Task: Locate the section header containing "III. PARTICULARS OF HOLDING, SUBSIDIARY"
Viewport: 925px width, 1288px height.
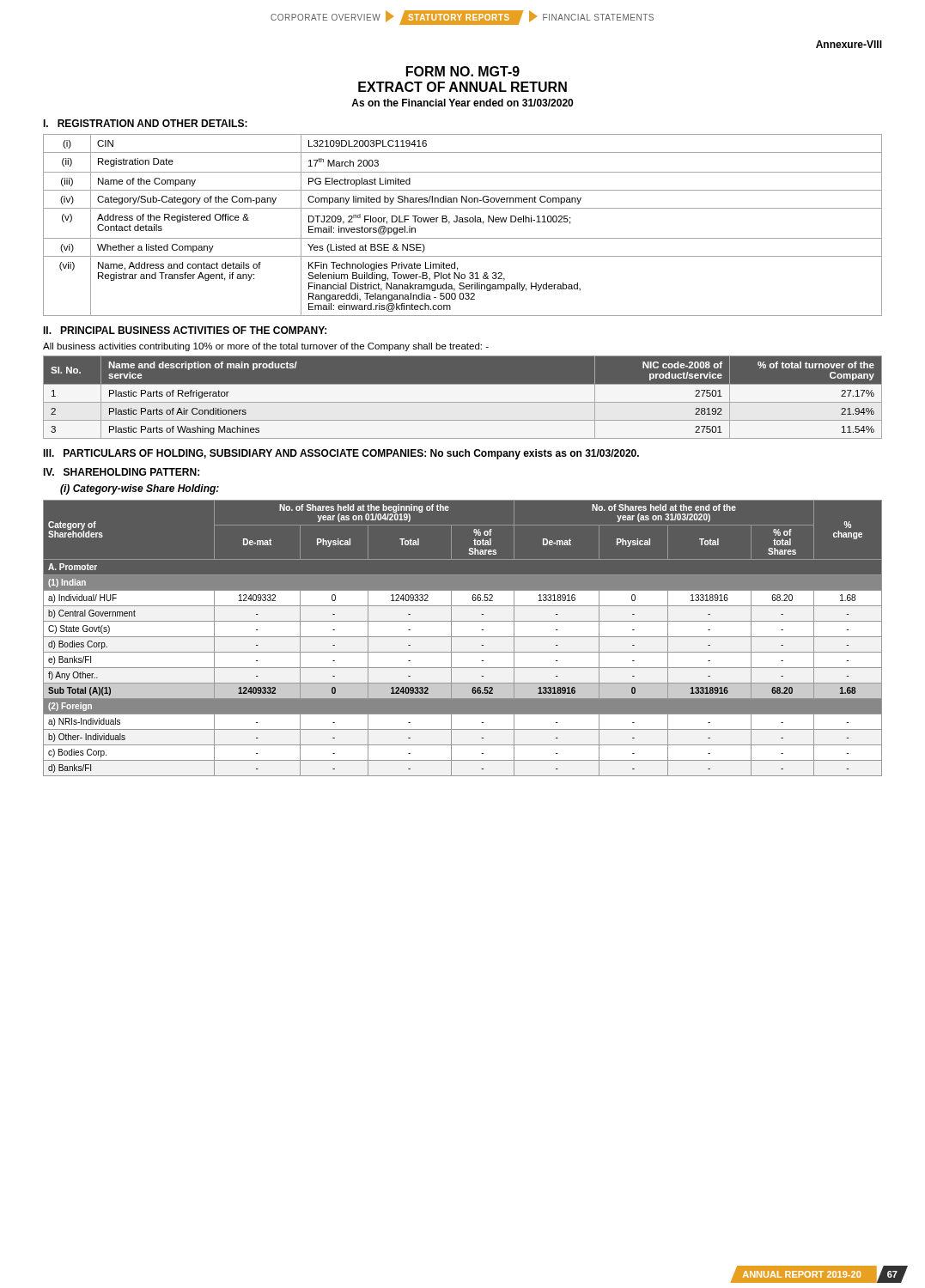Action: coord(341,453)
